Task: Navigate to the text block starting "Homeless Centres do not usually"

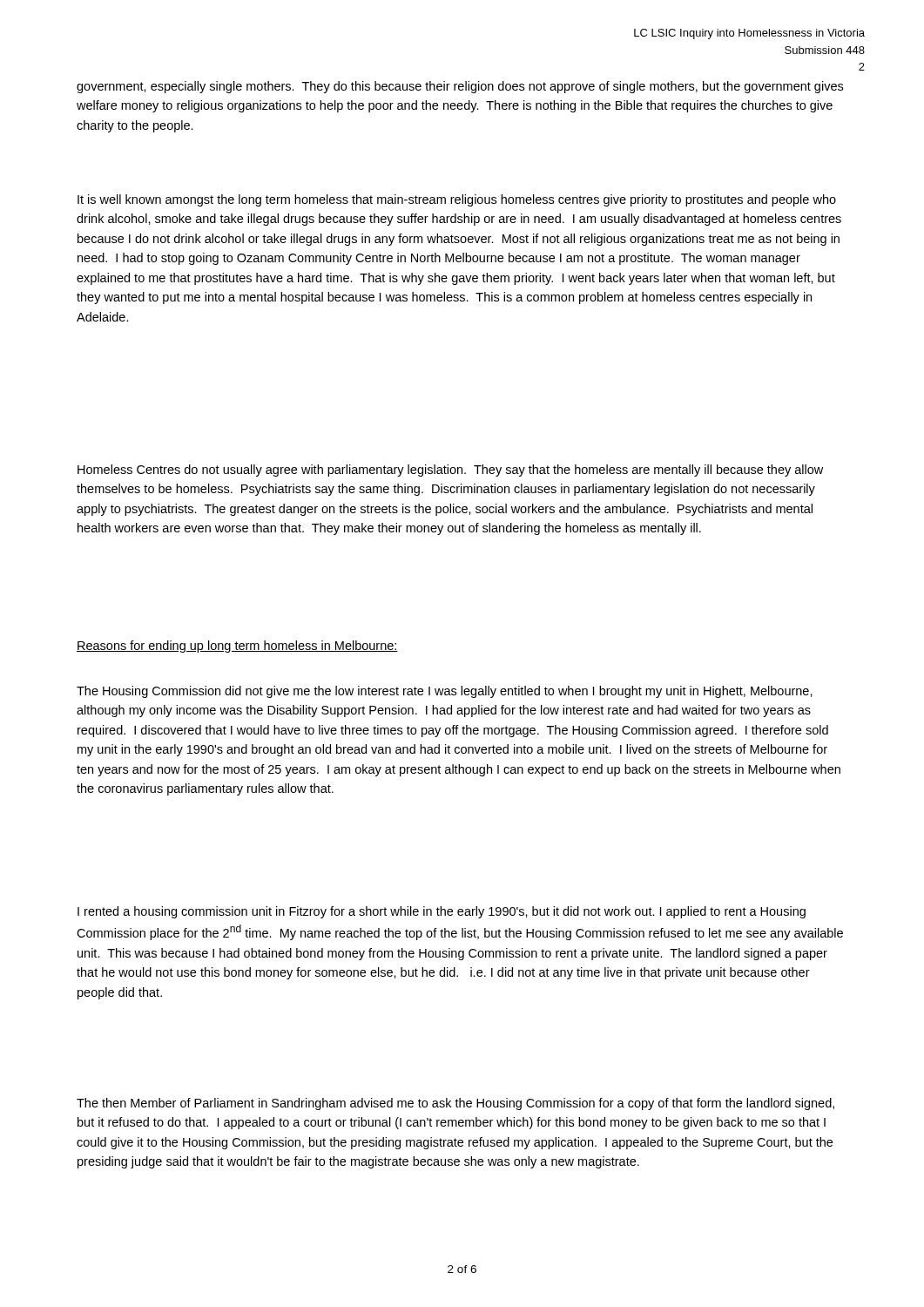Action: click(x=450, y=499)
